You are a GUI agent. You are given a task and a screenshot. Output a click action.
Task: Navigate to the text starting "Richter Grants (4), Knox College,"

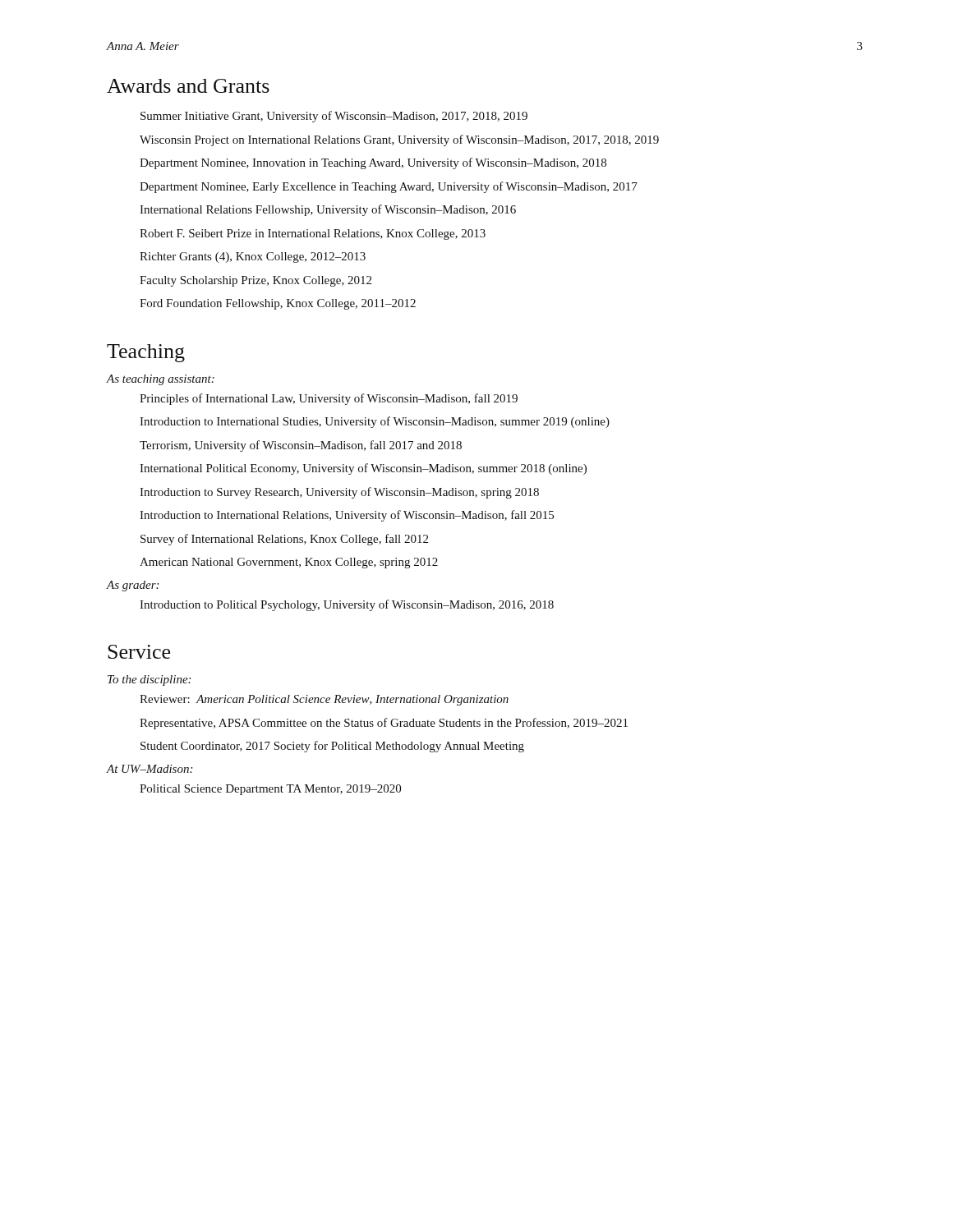253,256
